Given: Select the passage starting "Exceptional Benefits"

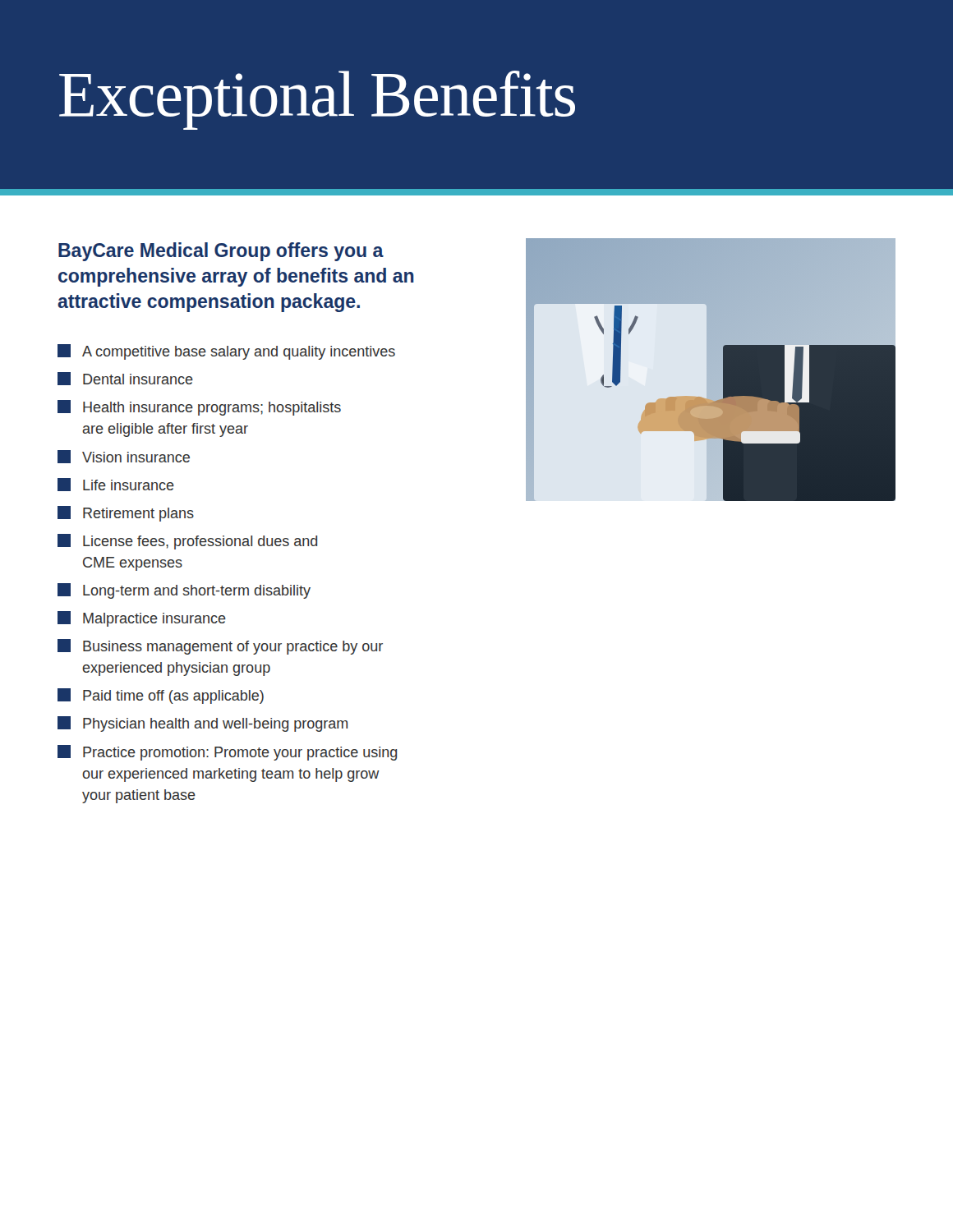Looking at the screenshot, I should pos(317,94).
